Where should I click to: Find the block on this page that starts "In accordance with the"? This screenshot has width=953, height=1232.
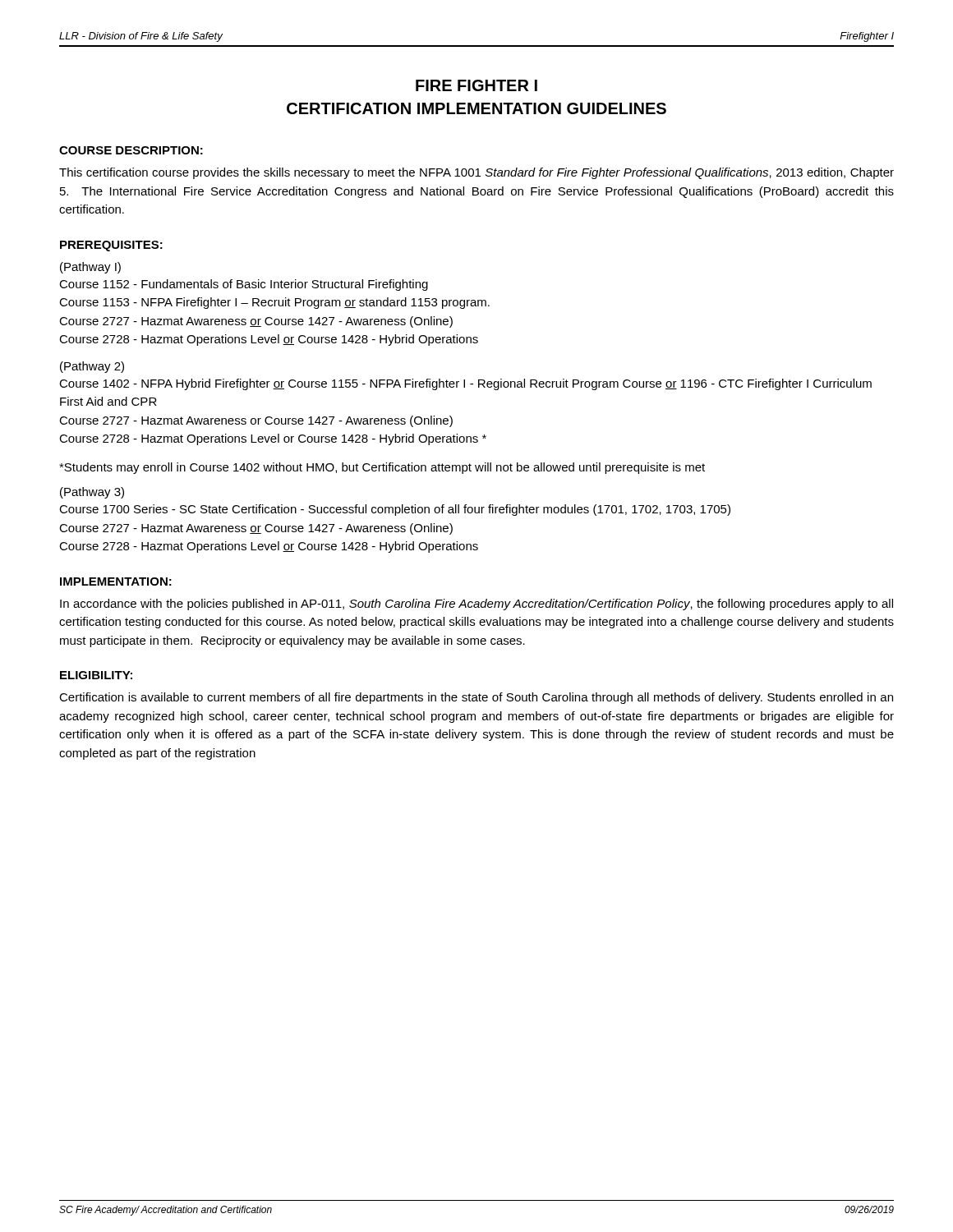tap(476, 621)
